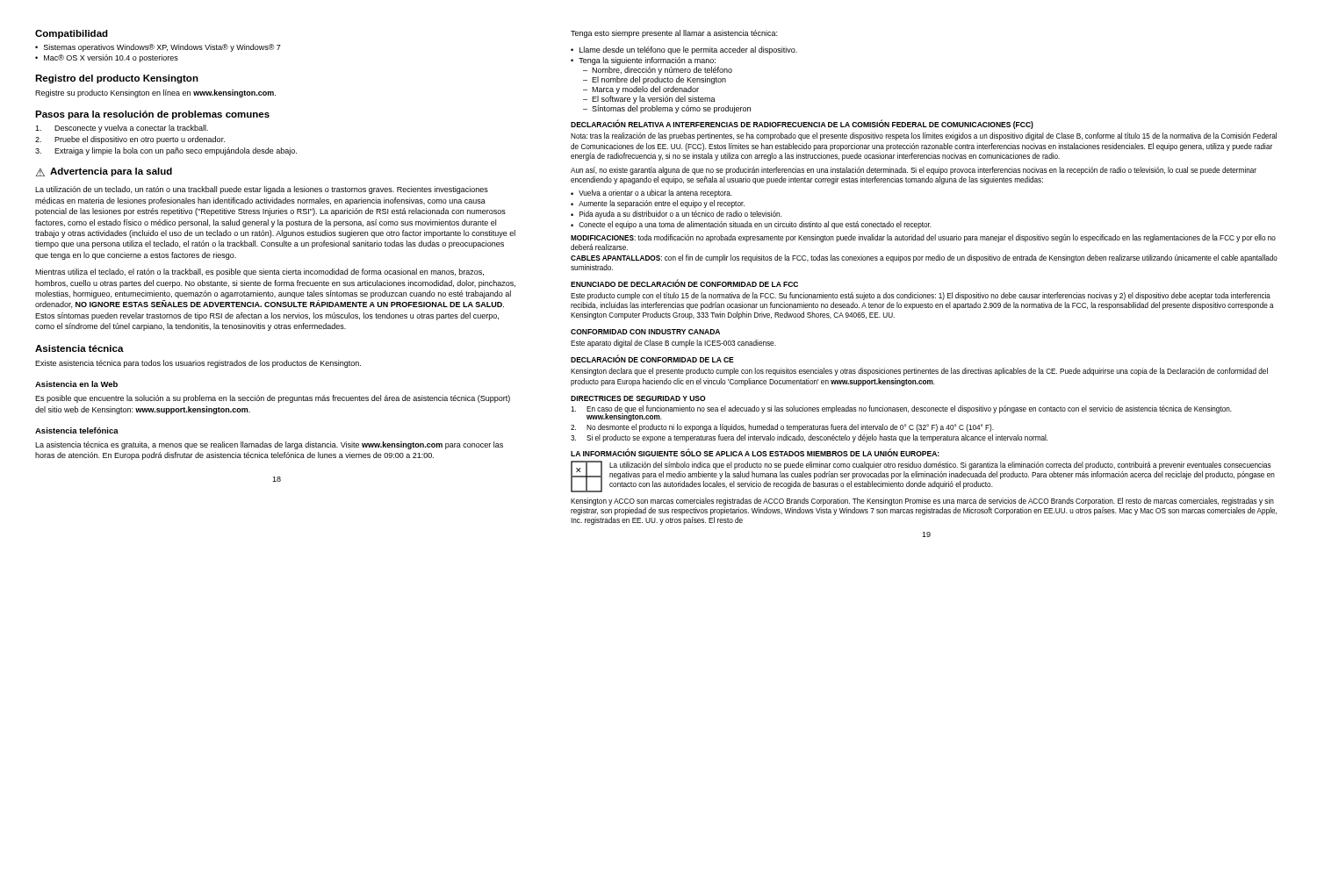This screenshot has height=896, width=1317.
Task: Click on the region starting "En caso de"
Action: click(926, 413)
